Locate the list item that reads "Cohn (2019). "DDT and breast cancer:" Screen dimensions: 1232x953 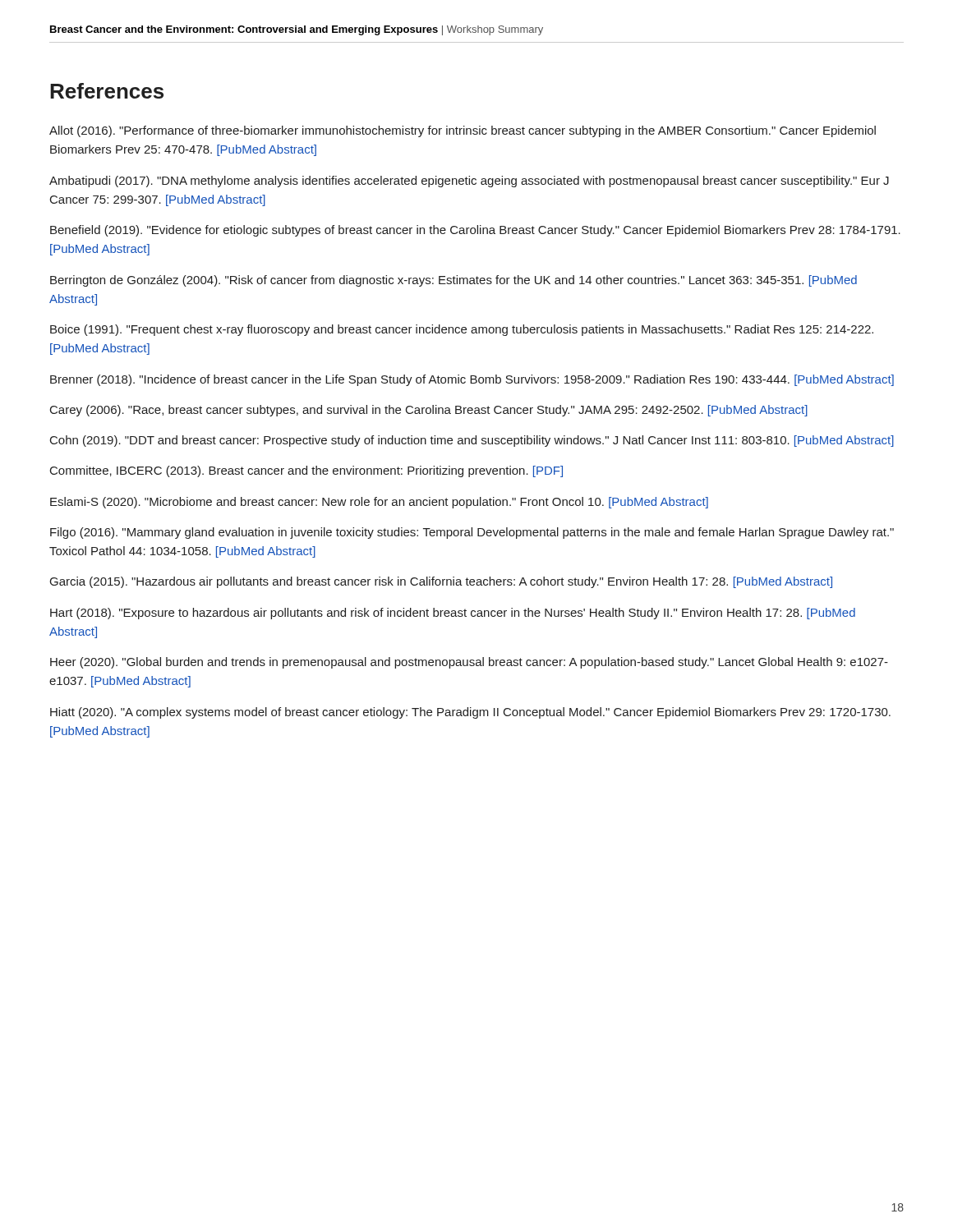[x=472, y=440]
